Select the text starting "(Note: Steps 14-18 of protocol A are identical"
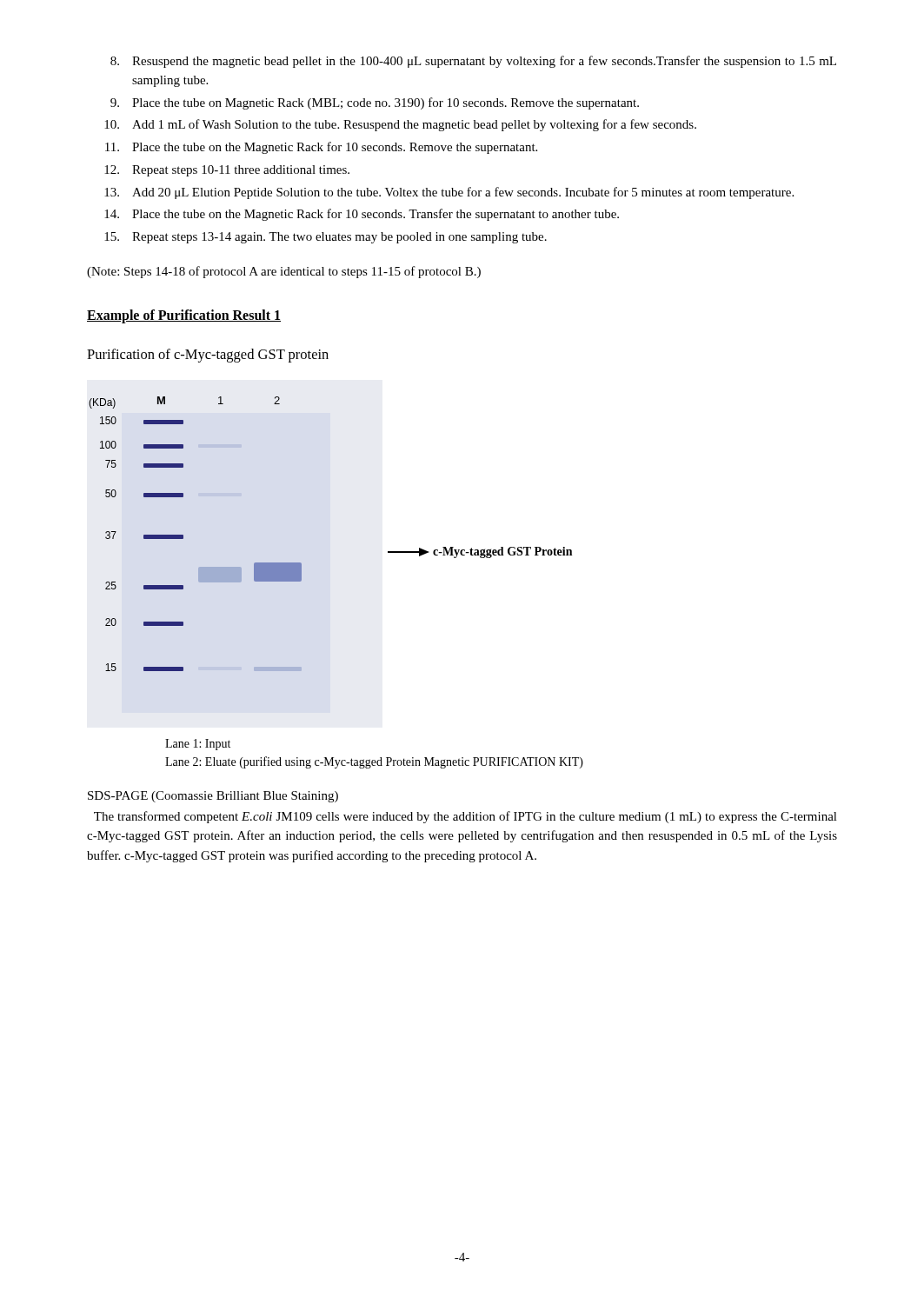Viewport: 924px width, 1304px height. pyautogui.click(x=284, y=271)
